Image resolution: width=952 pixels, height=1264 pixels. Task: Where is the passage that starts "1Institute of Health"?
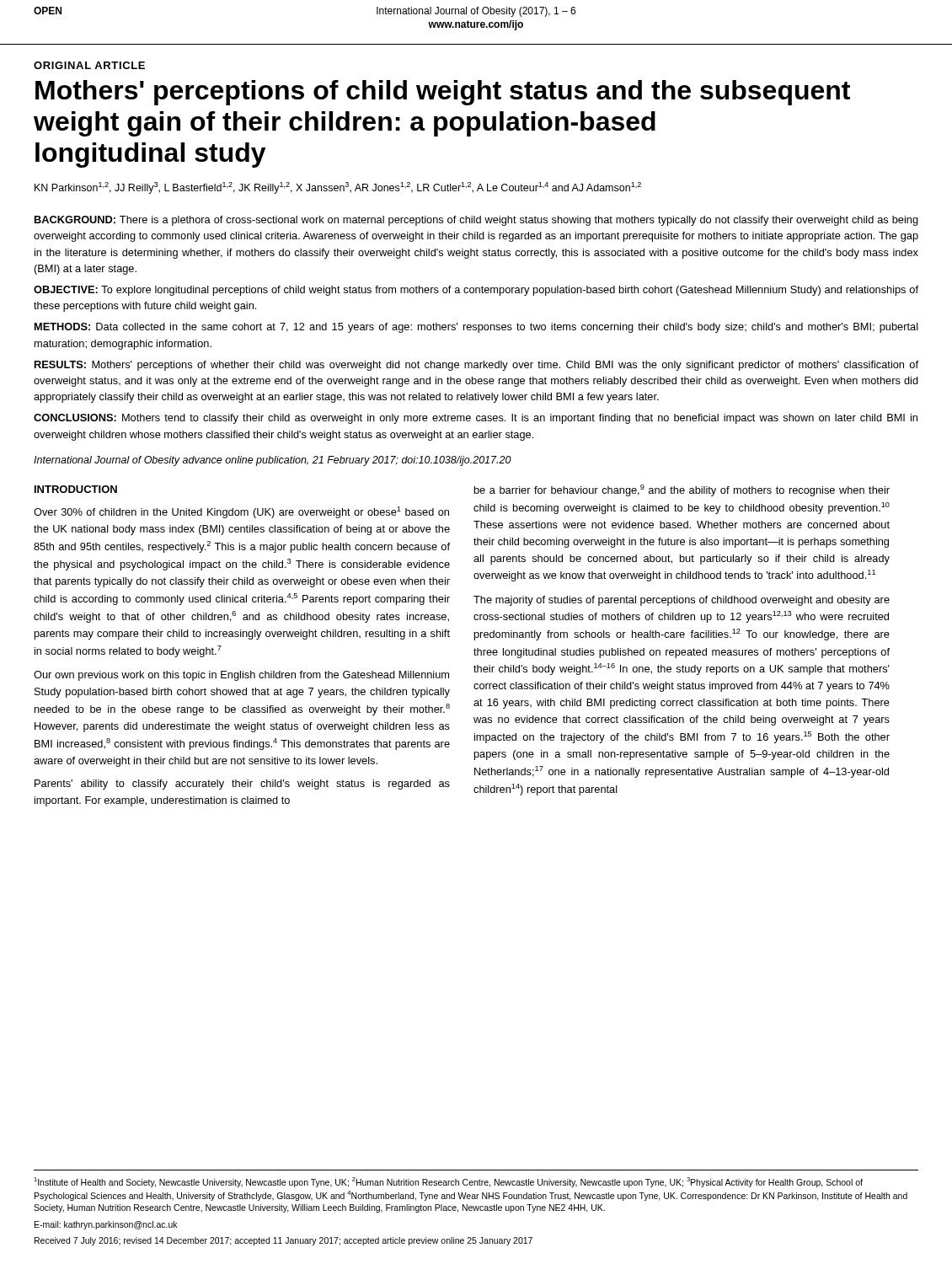click(x=476, y=1211)
